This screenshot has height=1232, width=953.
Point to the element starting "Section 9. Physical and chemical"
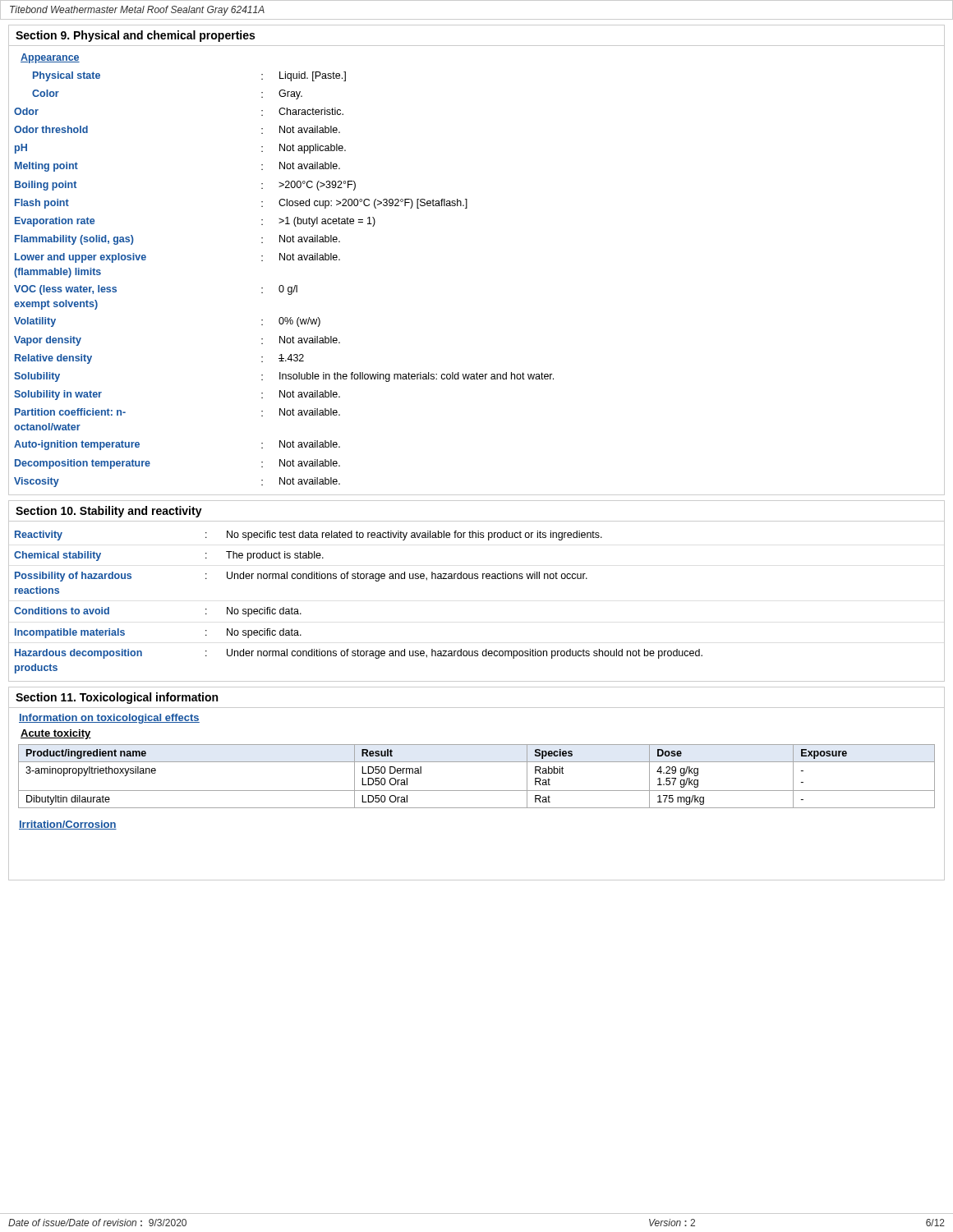pos(135,35)
